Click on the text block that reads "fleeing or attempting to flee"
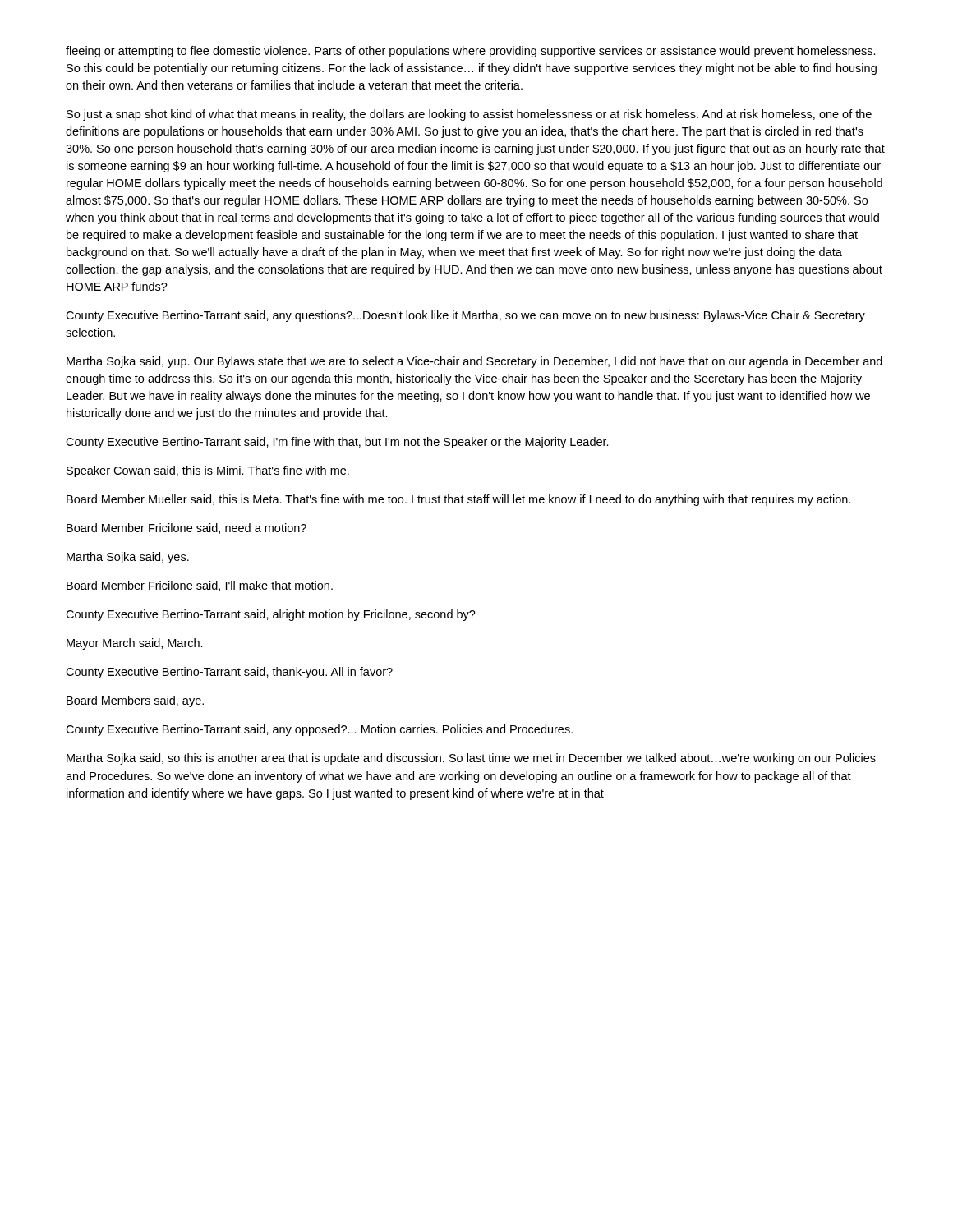 tap(471, 68)
